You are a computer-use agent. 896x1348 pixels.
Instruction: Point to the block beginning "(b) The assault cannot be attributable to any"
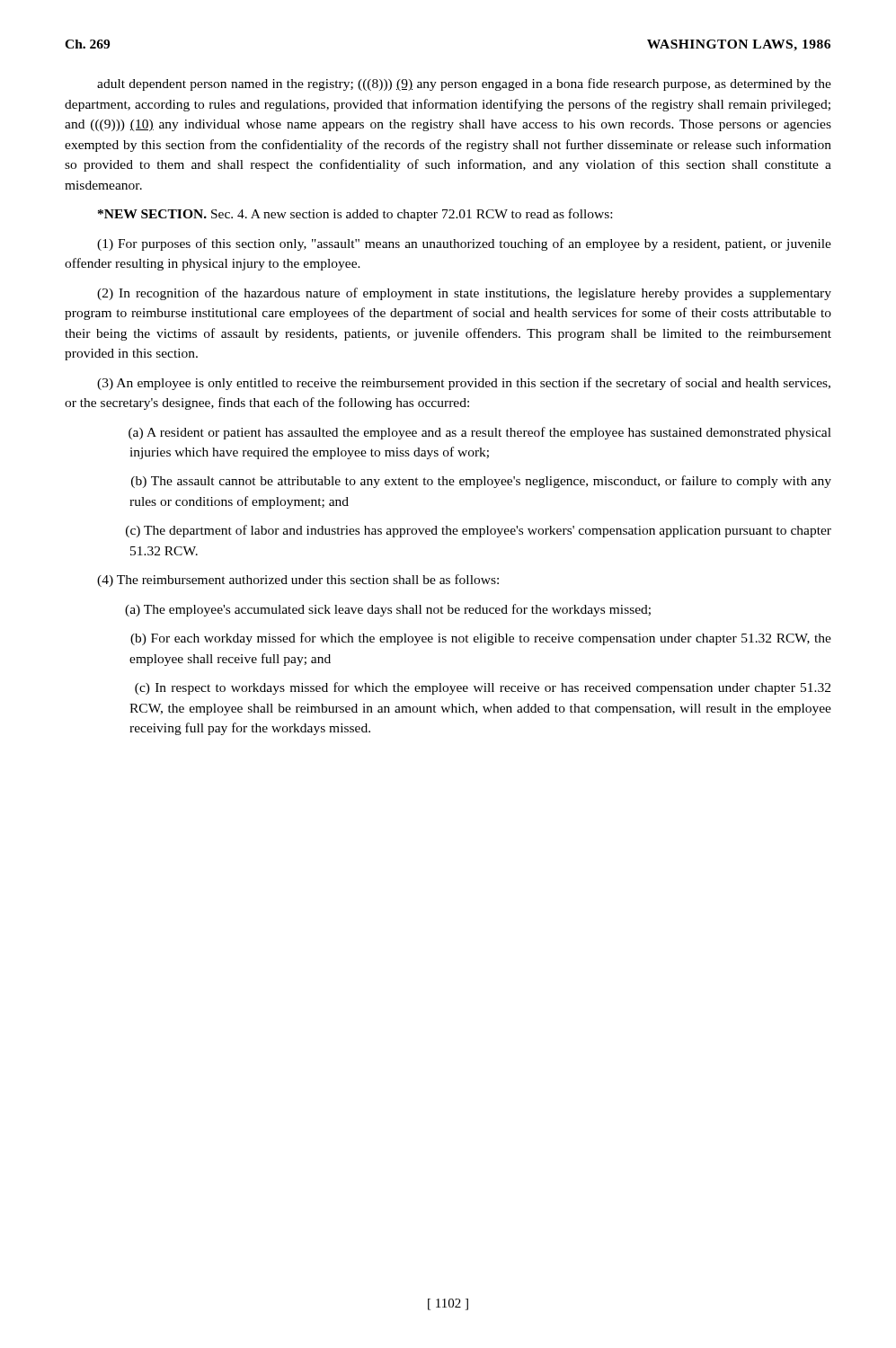pos(464,491)
